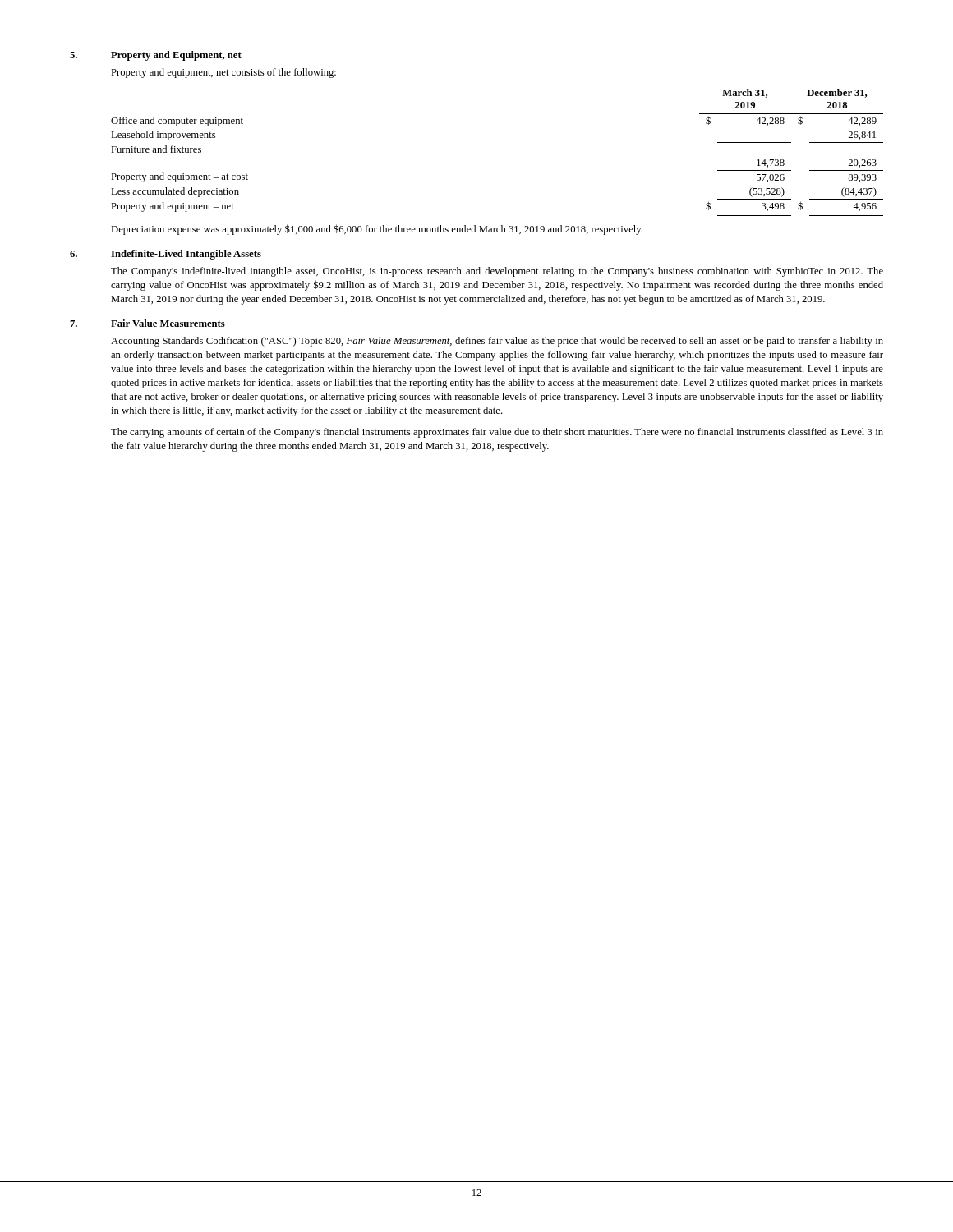Point to the text starting "Depreciation expense was approximately"

[377, 229]
